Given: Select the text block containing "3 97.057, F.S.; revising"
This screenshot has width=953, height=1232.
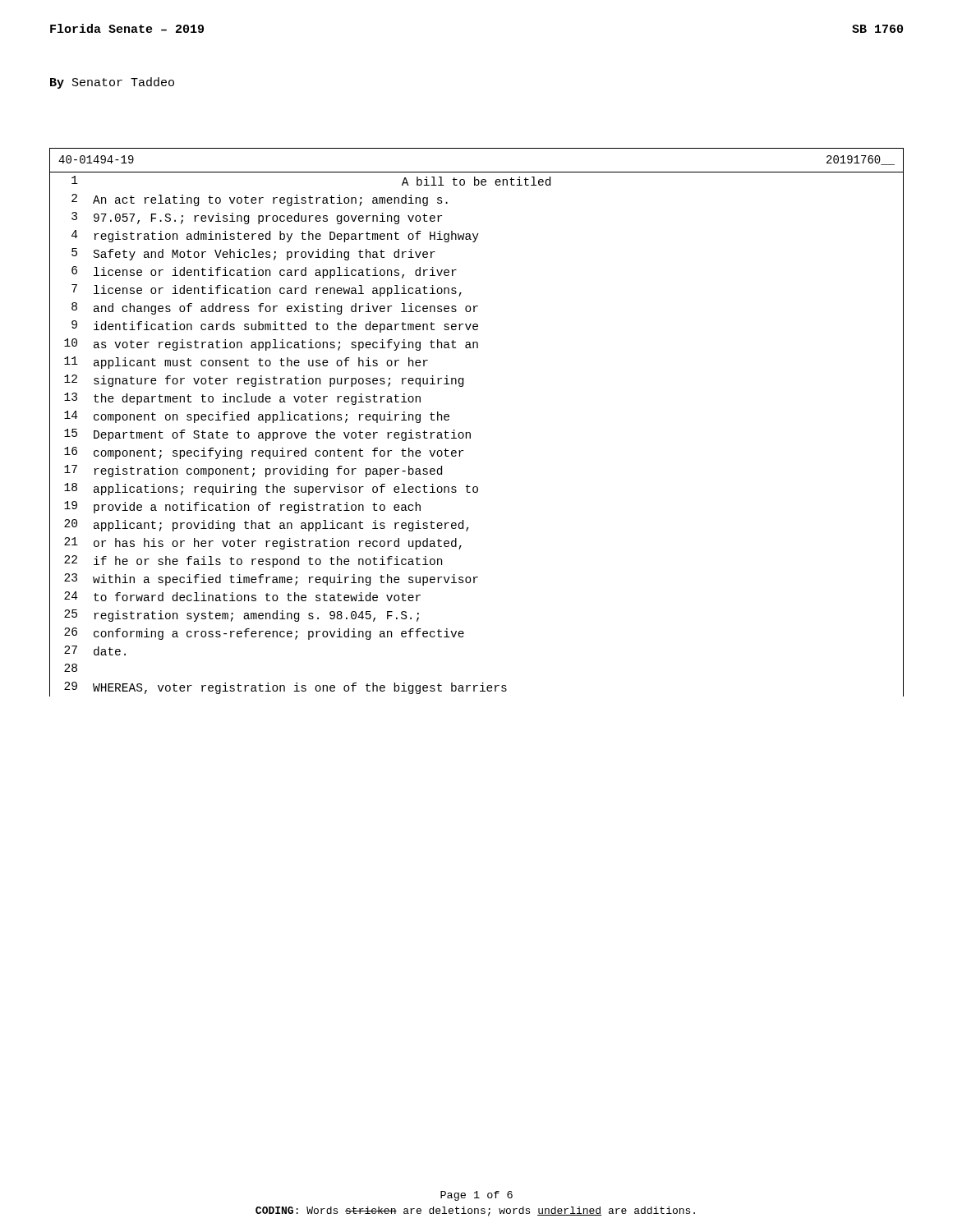Looking at the screenshot, I should pyautogui.click(x=257, y=218).
